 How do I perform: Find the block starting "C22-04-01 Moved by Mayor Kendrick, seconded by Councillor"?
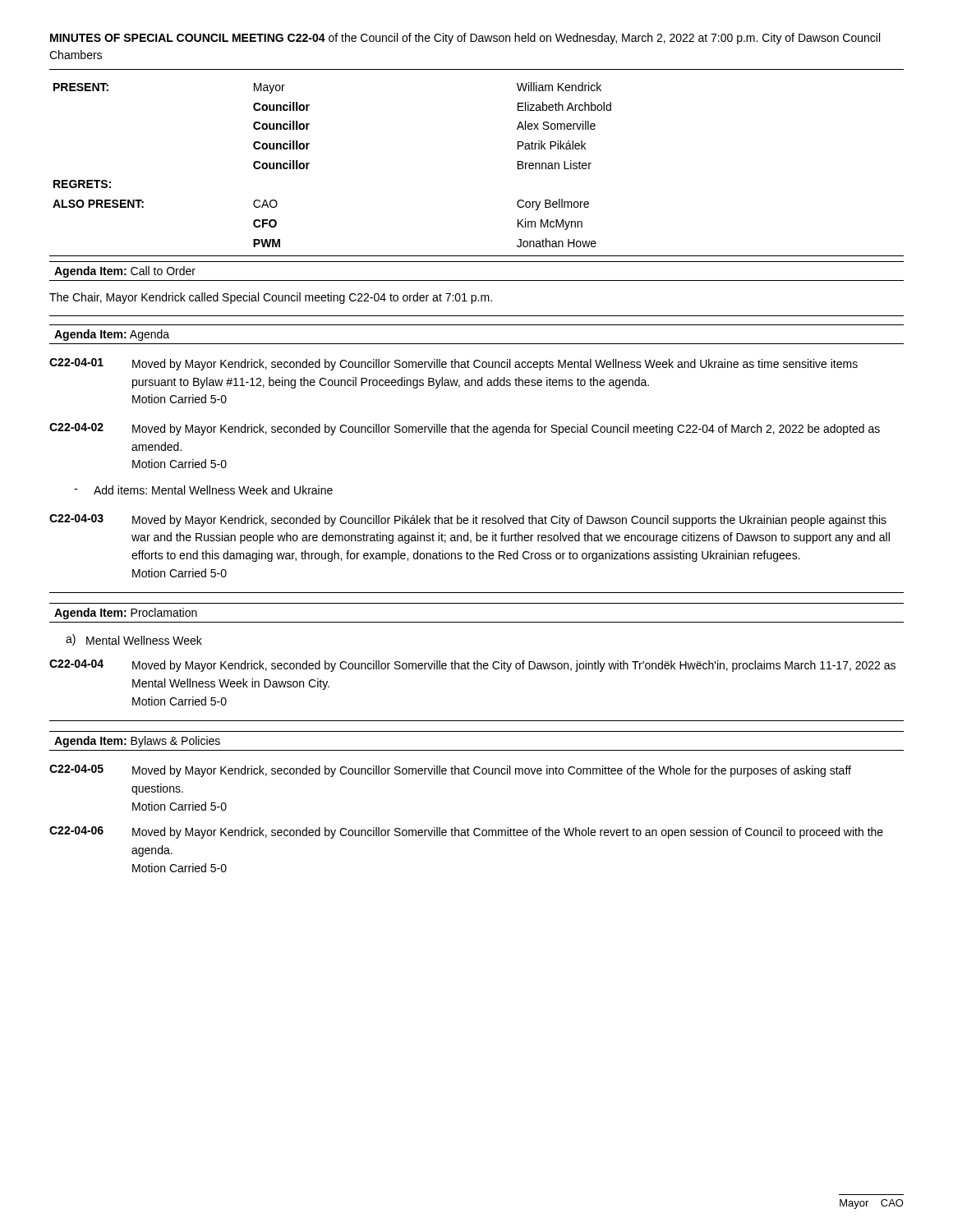(x=476, y=382)
